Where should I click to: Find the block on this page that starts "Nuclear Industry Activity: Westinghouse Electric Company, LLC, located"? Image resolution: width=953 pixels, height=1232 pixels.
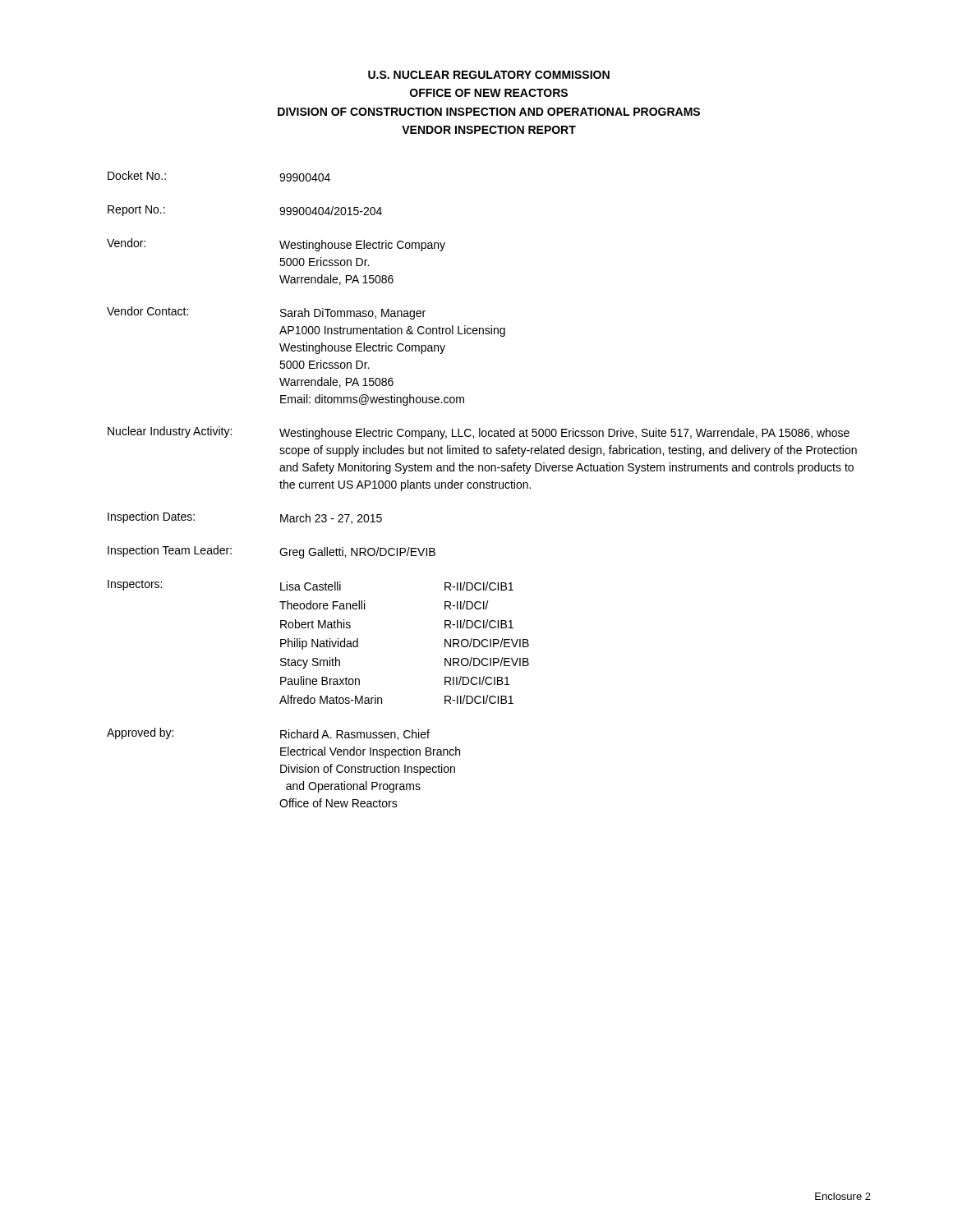pos(489,459)
